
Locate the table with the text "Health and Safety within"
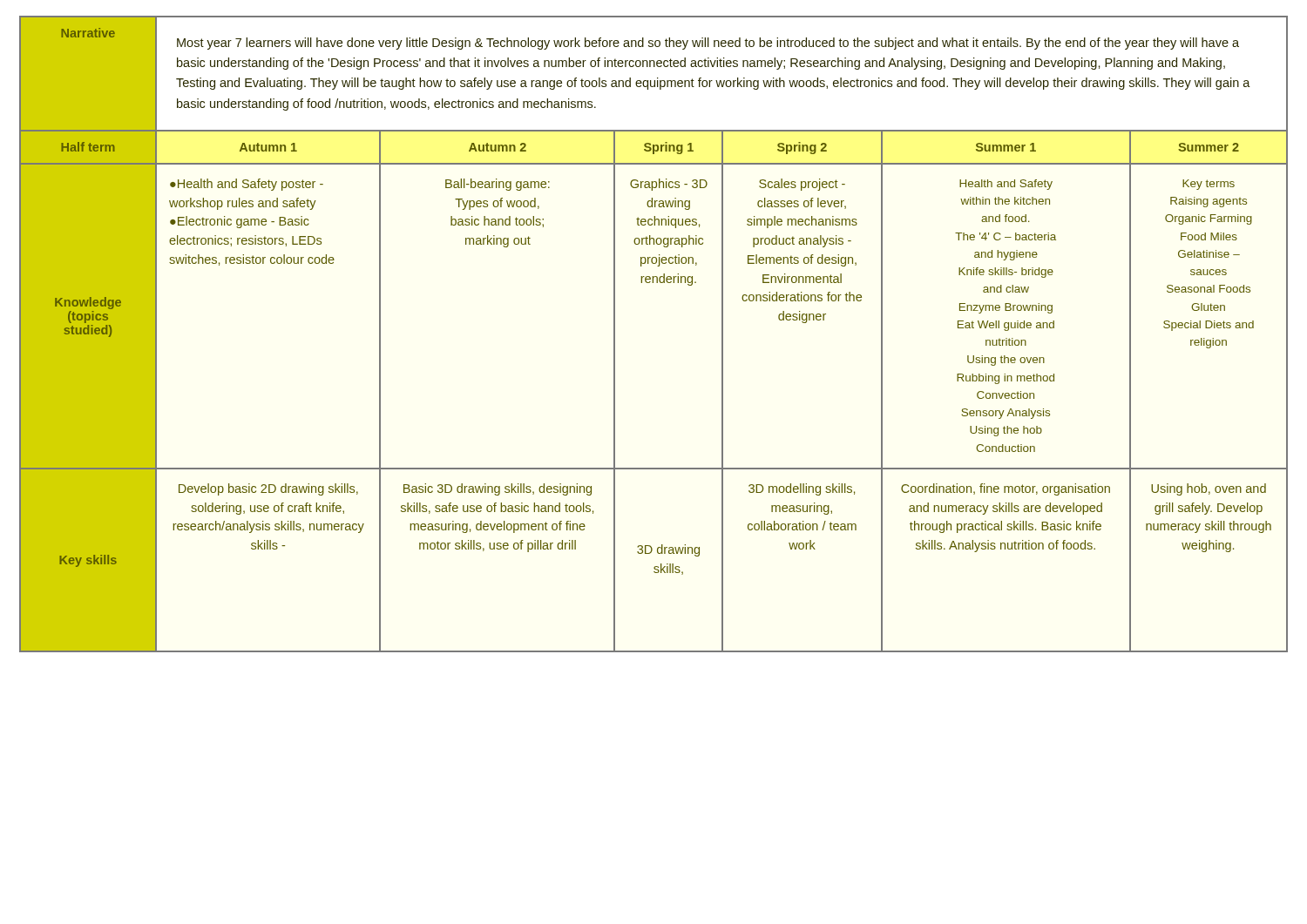654,334
